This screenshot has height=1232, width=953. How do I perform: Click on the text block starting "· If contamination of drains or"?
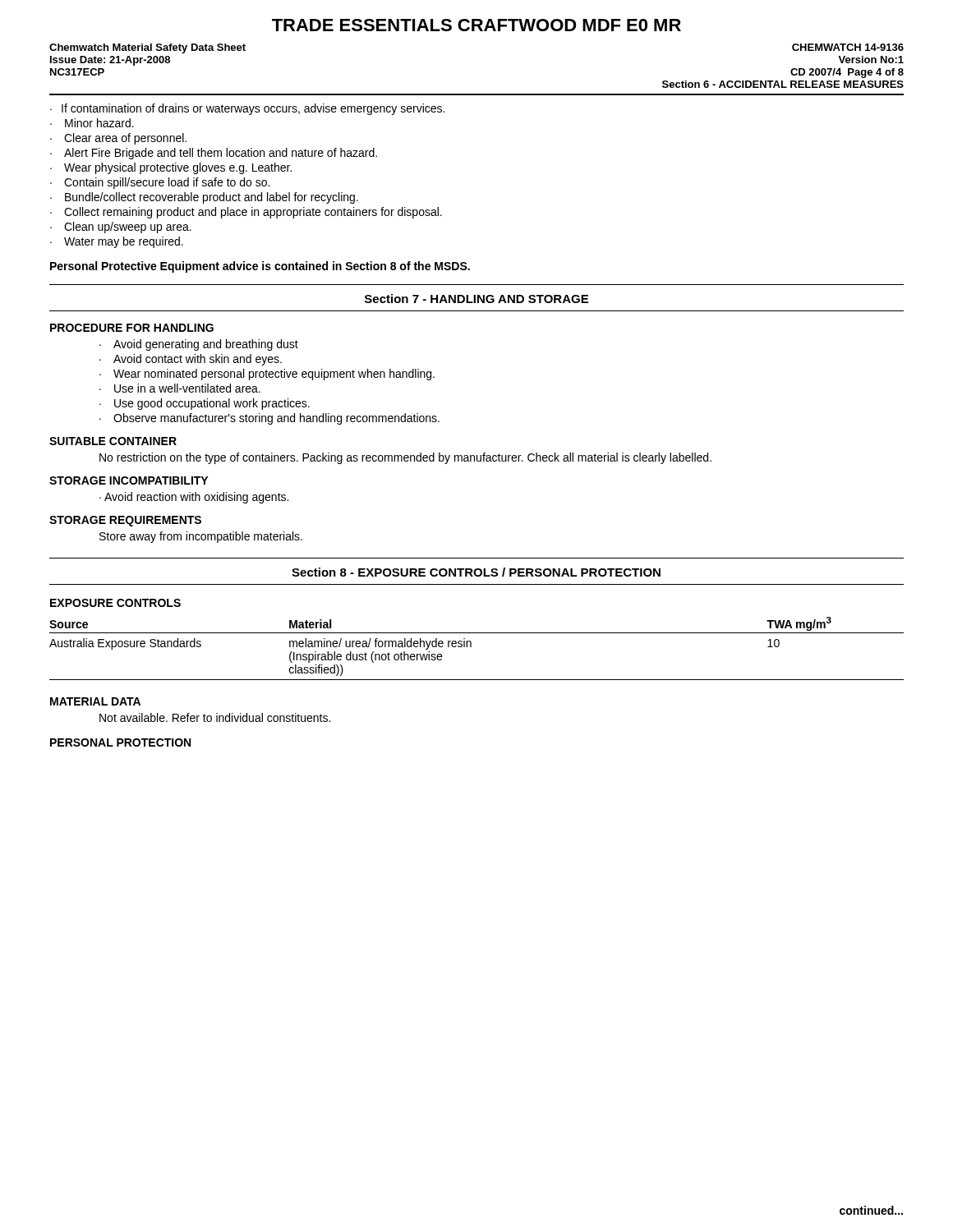(x=247, y=108)
